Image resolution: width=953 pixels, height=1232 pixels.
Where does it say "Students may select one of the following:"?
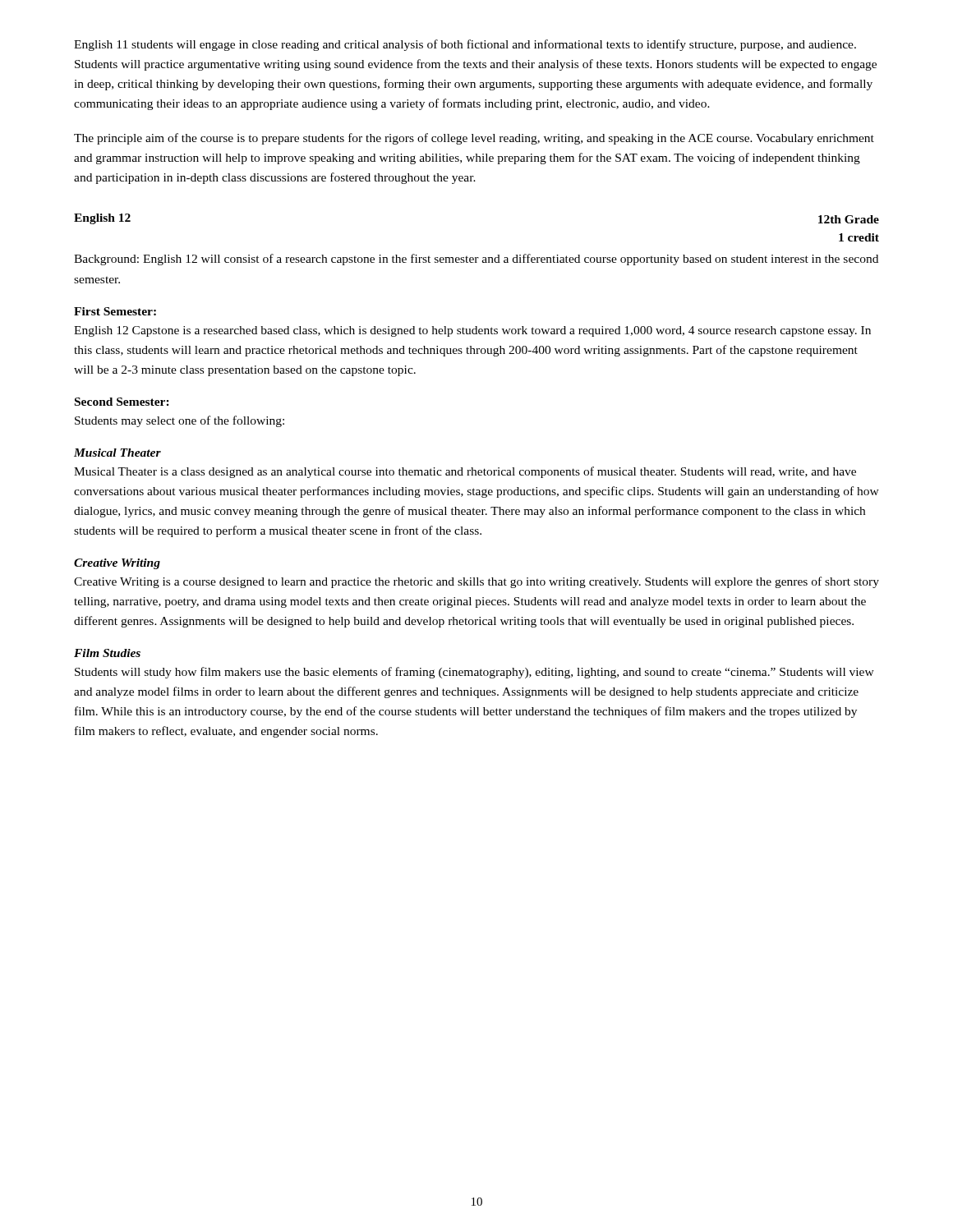pos(180,420)
